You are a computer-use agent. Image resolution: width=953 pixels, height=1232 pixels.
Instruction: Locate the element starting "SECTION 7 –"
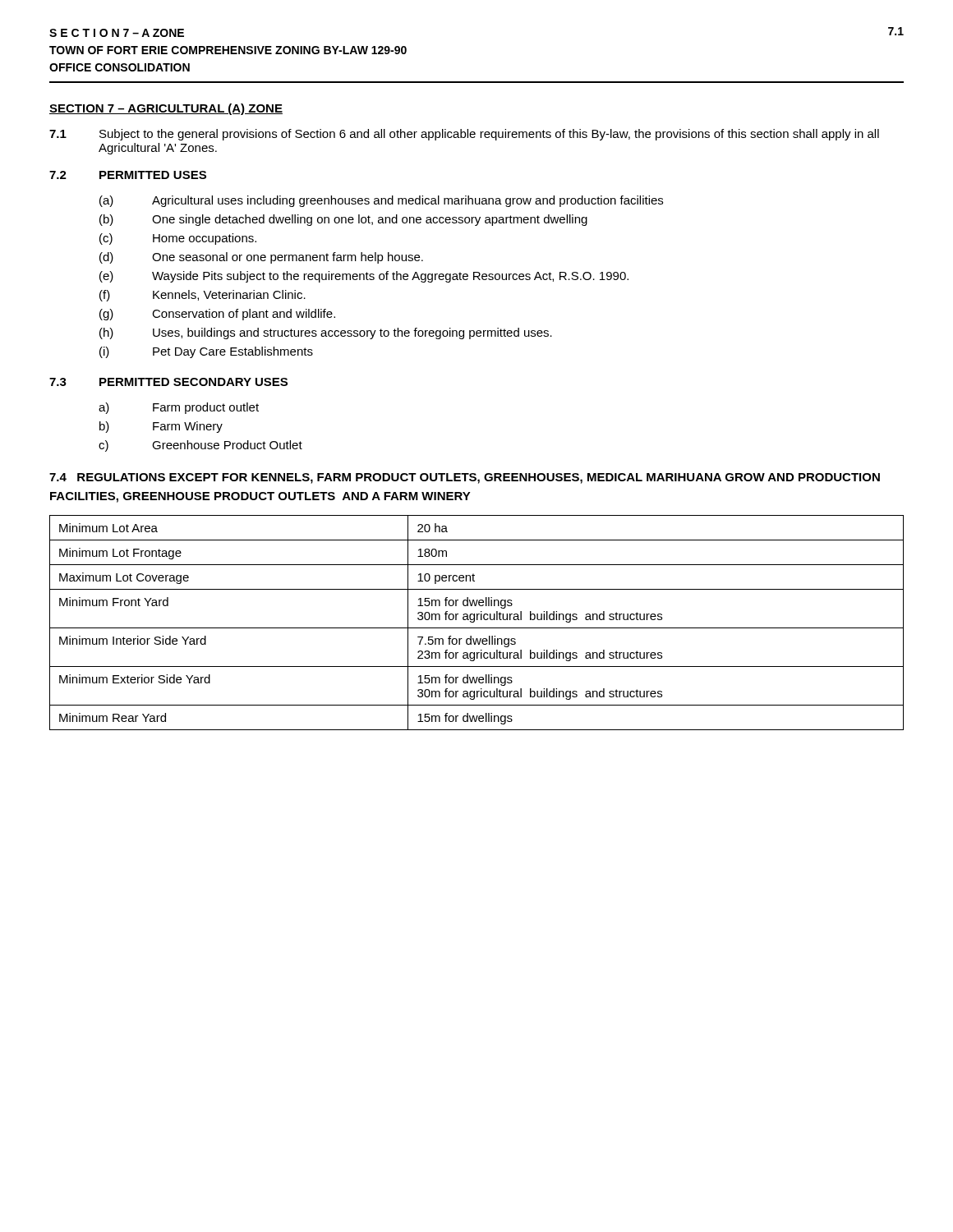pos(166,108)
